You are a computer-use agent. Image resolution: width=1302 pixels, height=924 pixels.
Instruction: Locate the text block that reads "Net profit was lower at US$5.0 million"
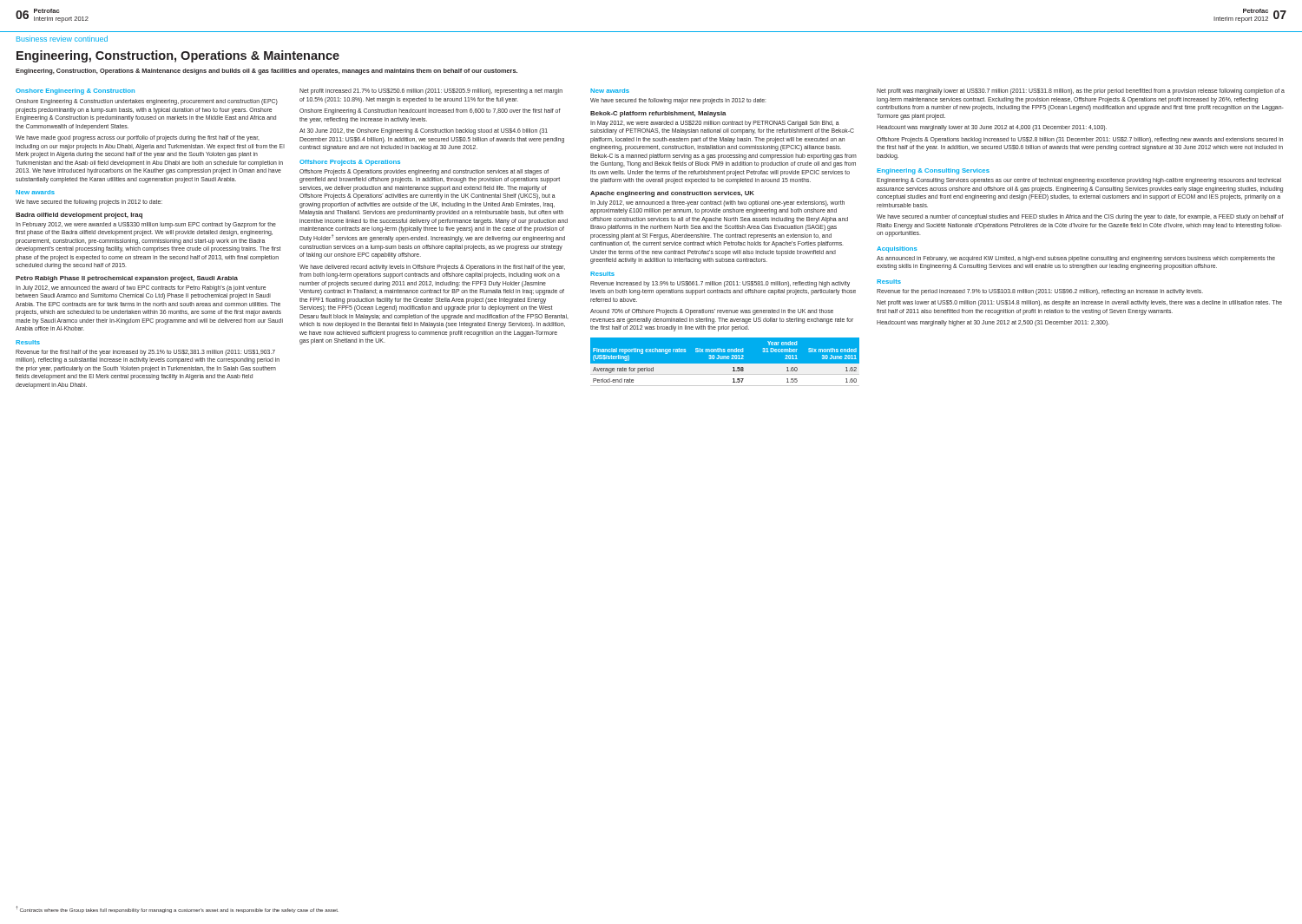pos(1081,307)
